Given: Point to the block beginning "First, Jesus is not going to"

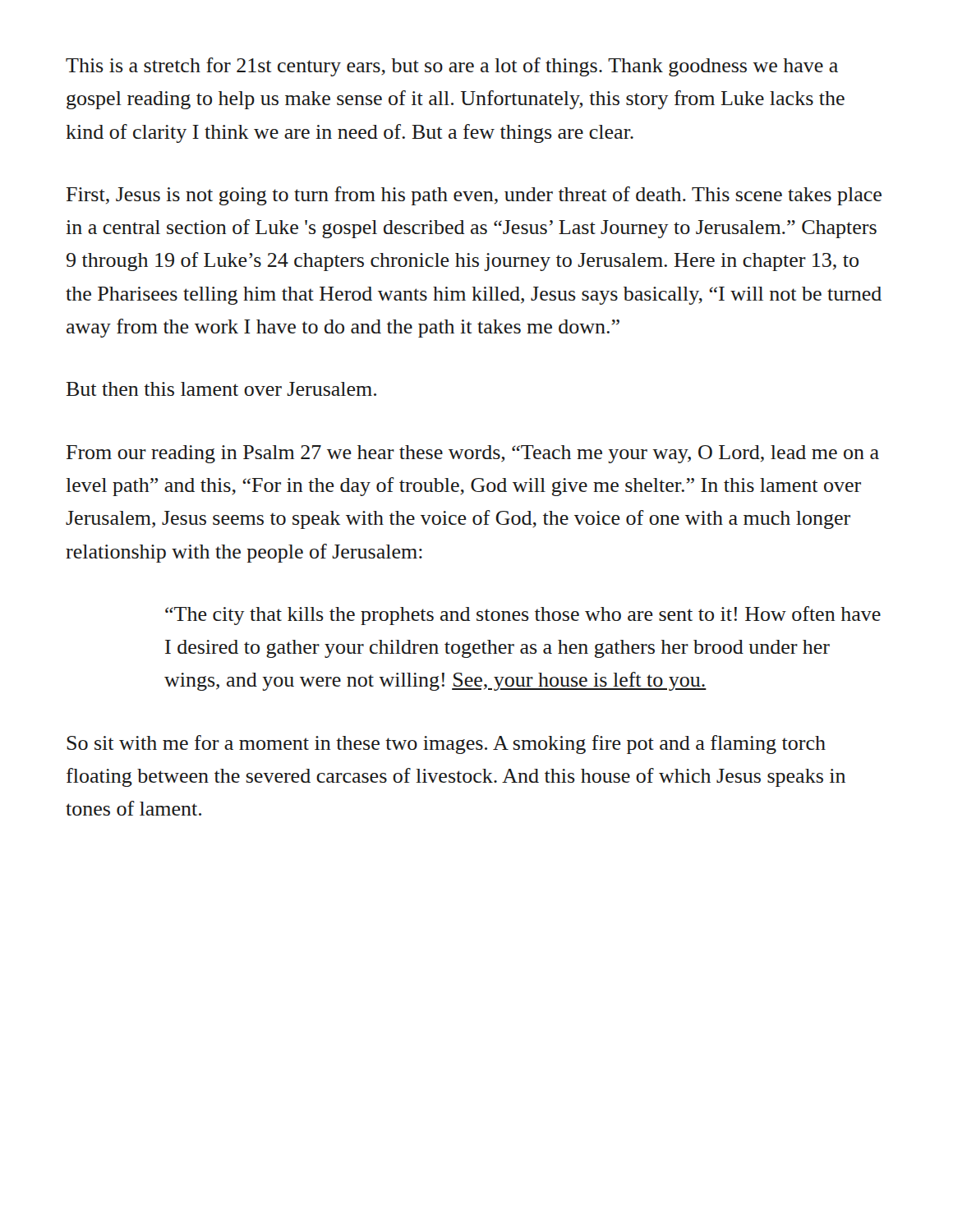Looking at the screenshot, I should [474, 260].
